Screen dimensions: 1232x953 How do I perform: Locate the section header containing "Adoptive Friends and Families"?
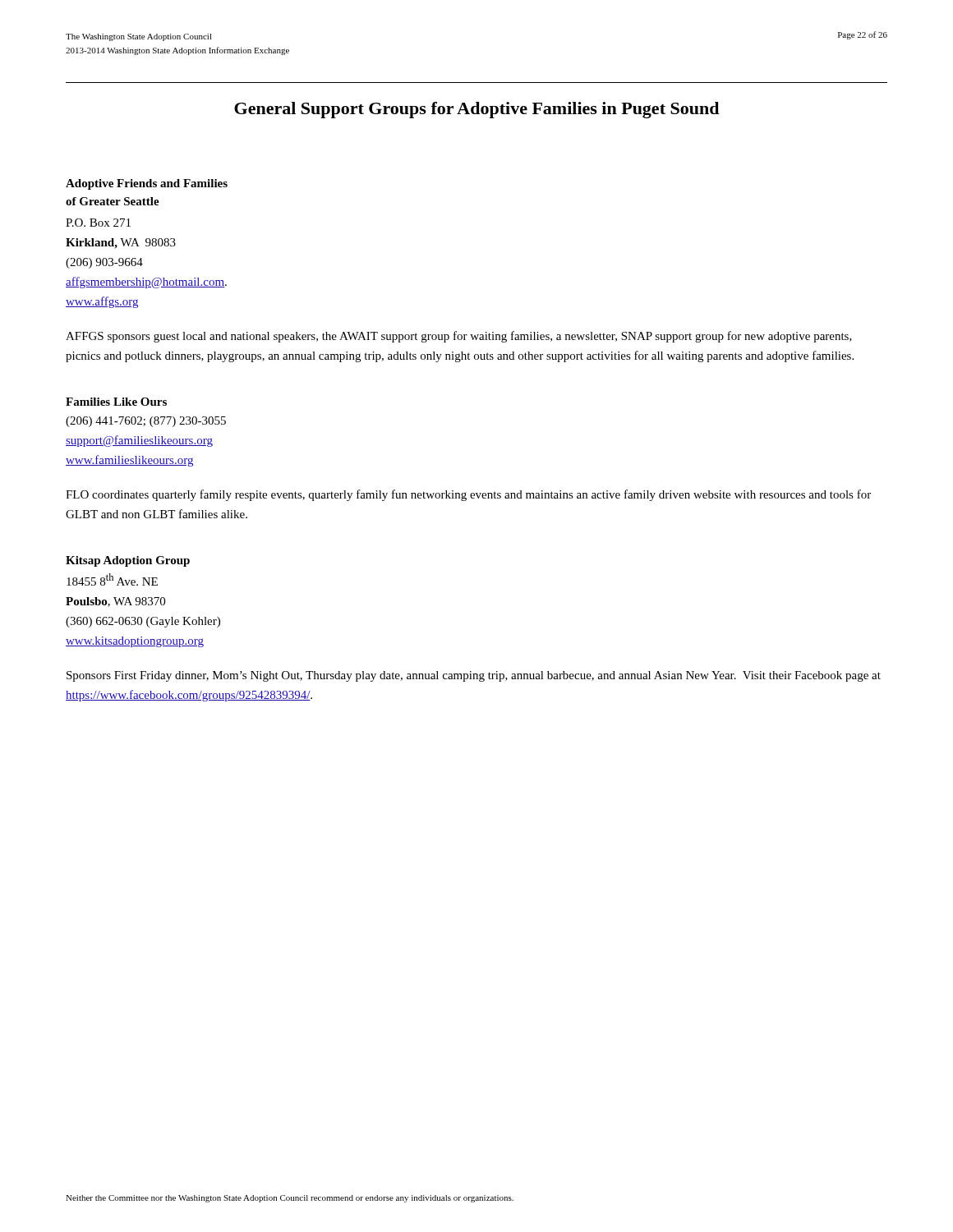pyautogui.click(x=147, y=192)
